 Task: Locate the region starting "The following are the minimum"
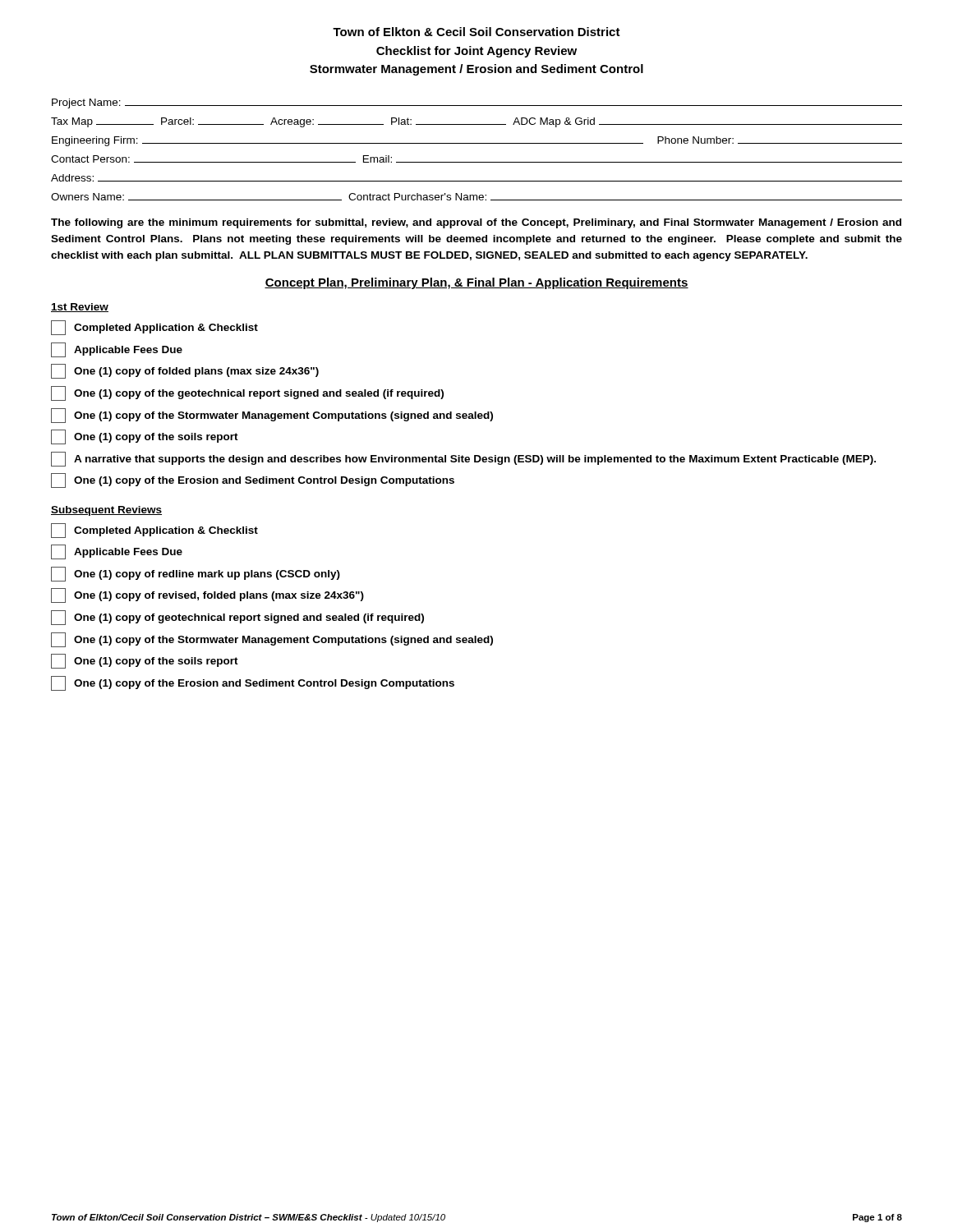pos(476,238)
